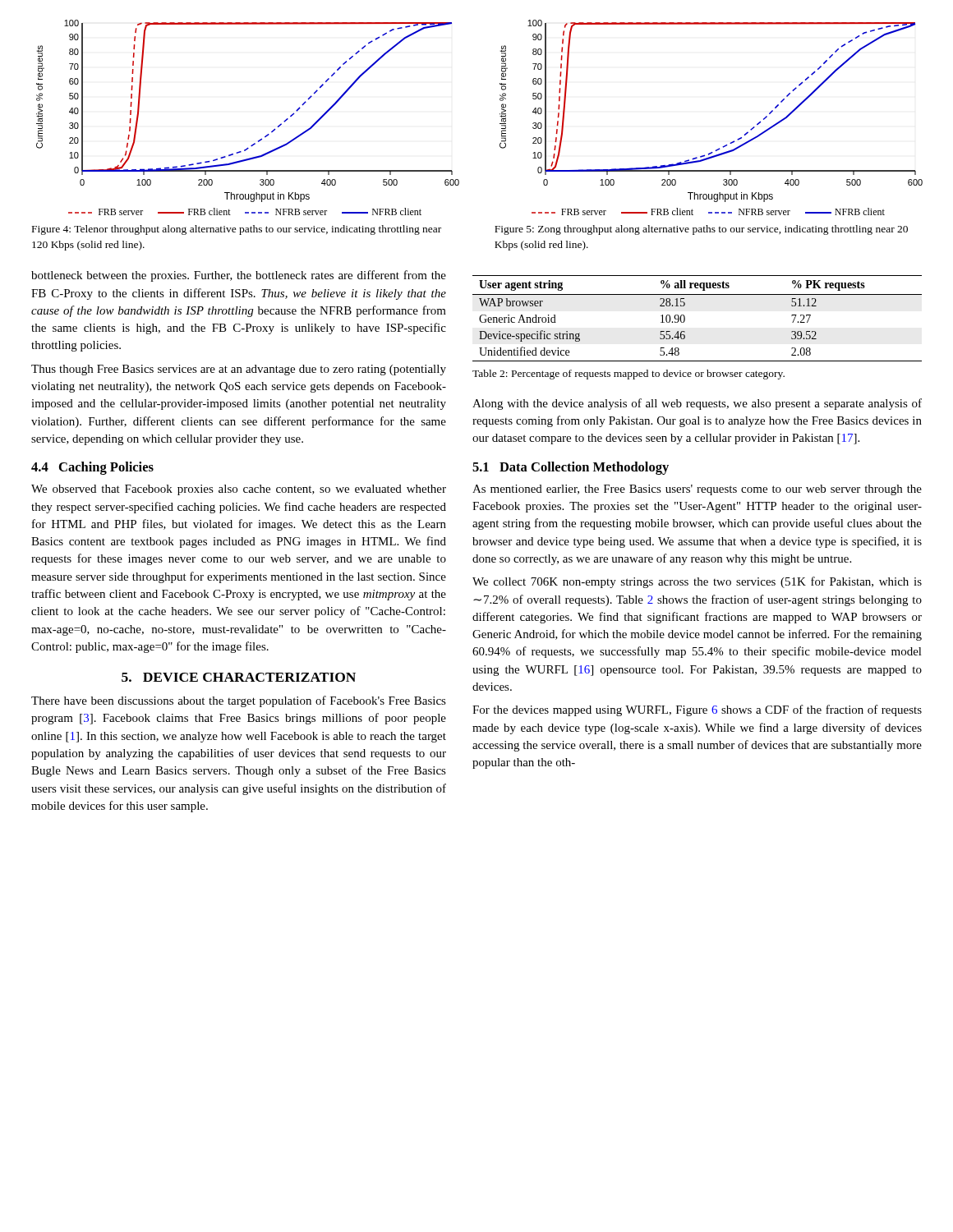The image size is (953, 1232).
Task: Click on the caption containing "Figure 5: Zong throughput"
Action: pos(701,236)
